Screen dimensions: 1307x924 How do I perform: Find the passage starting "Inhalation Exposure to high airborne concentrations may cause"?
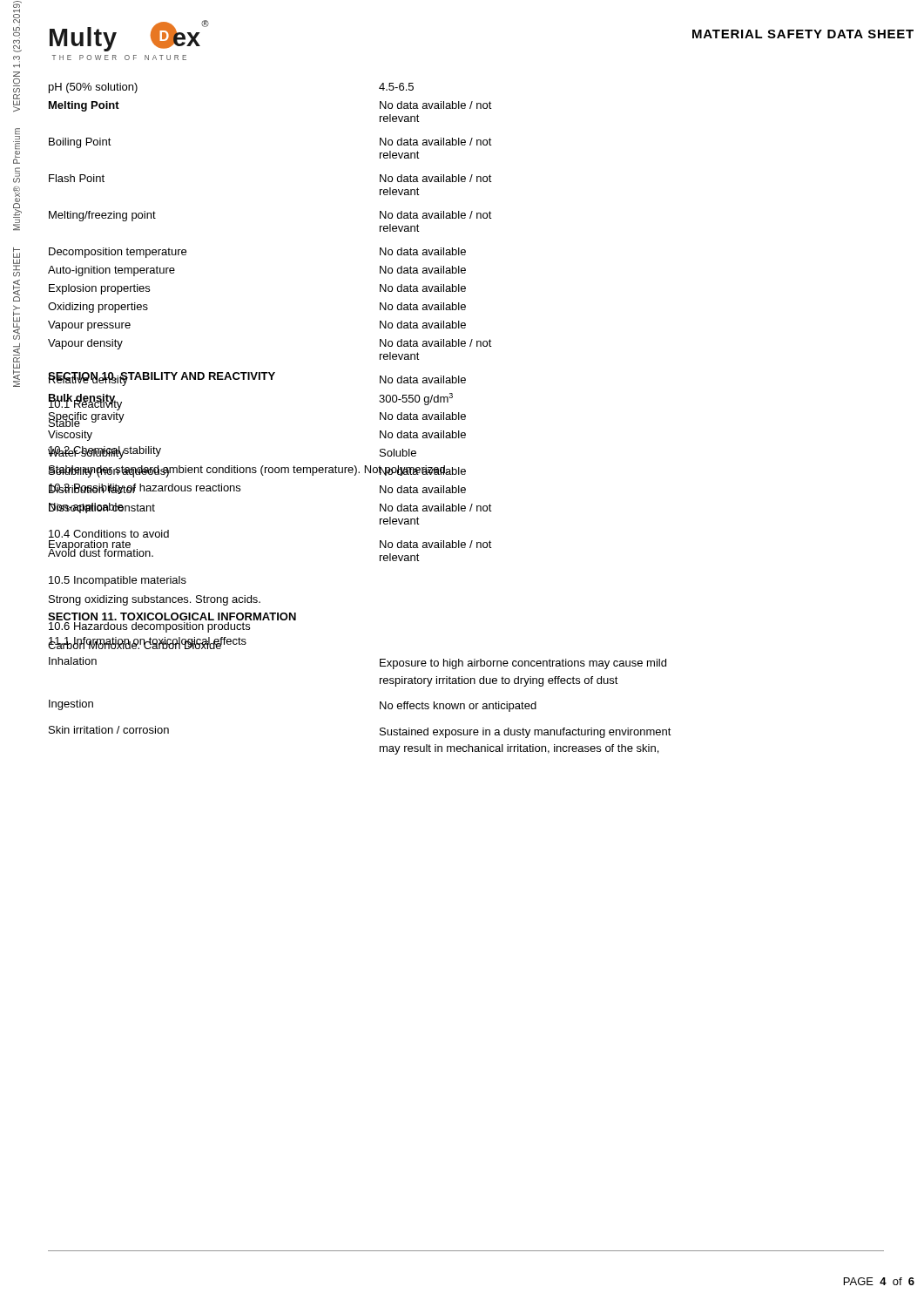(466, 706)
